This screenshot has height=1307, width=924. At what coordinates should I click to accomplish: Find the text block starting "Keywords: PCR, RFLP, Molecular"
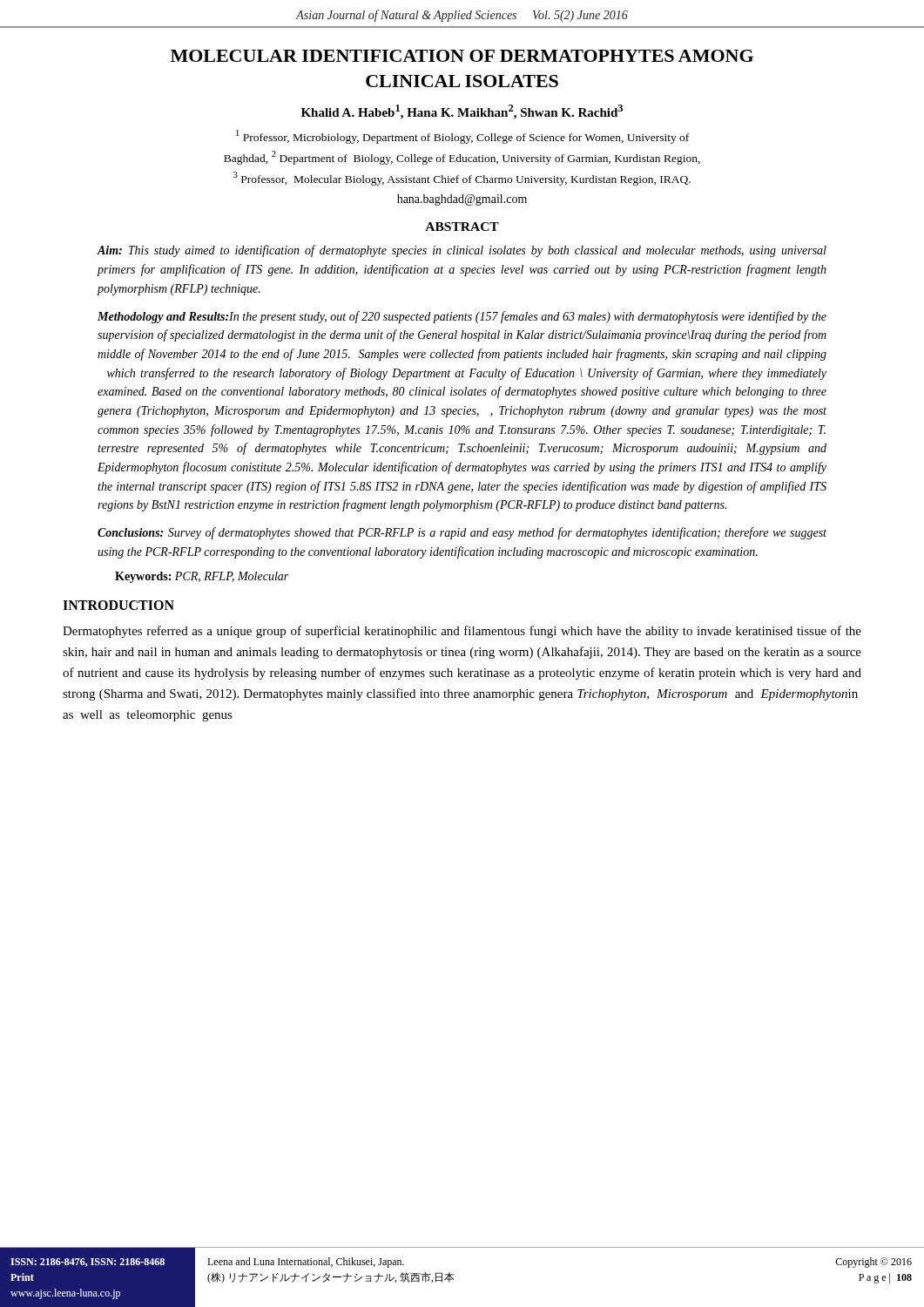pyautogui.click(x=202, y=577)
